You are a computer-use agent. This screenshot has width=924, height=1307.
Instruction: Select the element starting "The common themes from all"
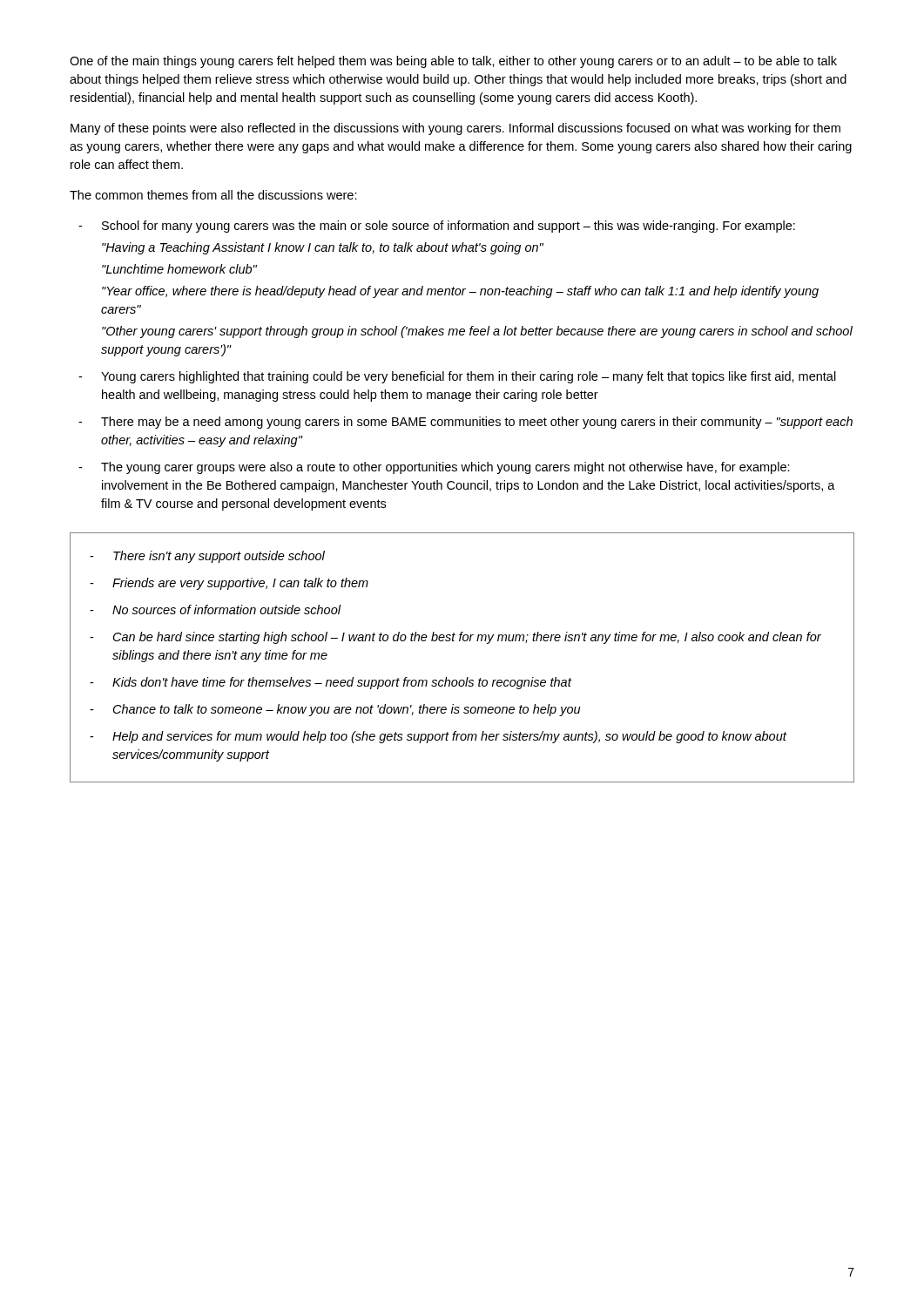[x=214, y=195]
